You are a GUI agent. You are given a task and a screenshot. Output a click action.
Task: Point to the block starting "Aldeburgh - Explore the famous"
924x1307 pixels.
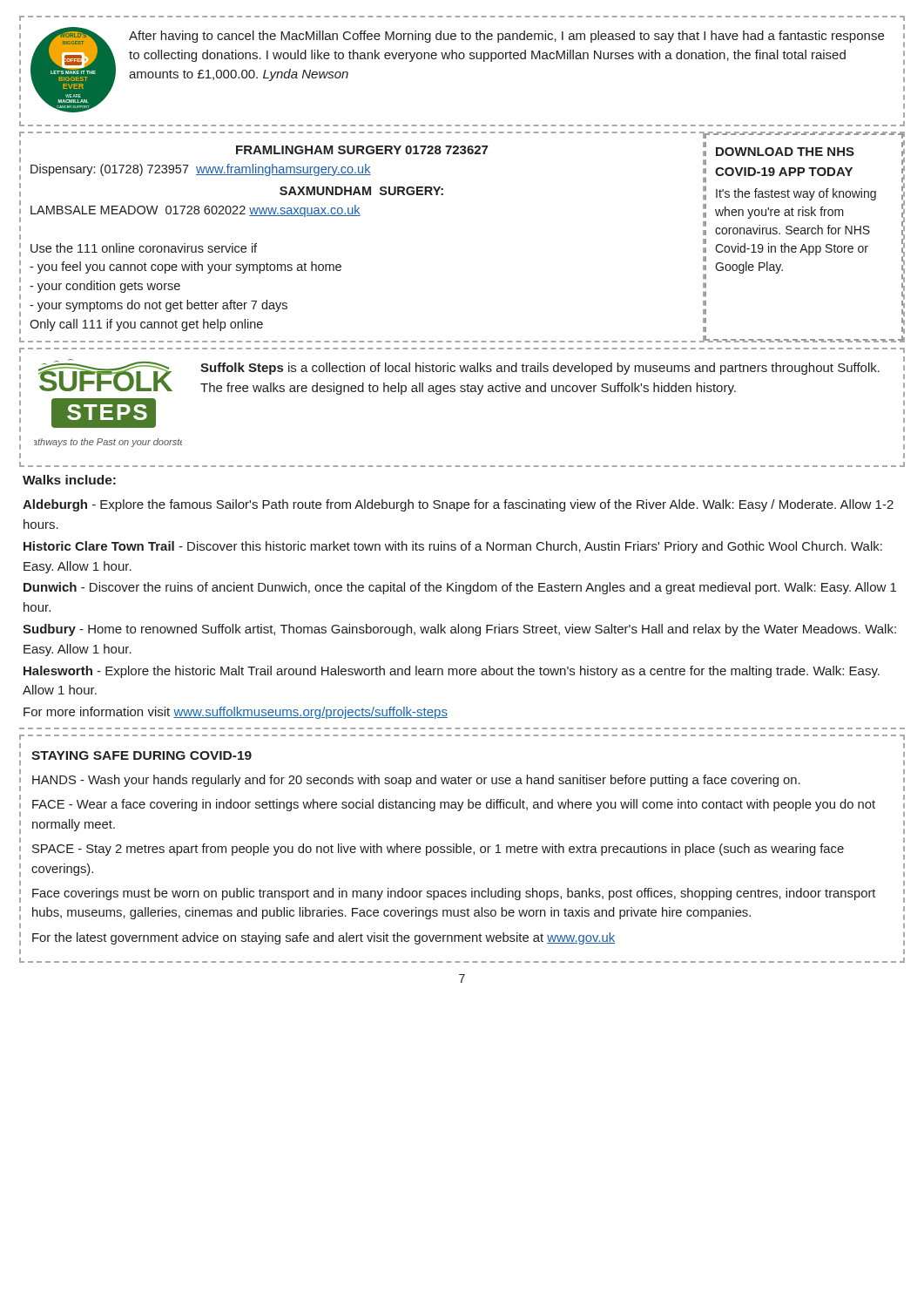pos(458,505)
